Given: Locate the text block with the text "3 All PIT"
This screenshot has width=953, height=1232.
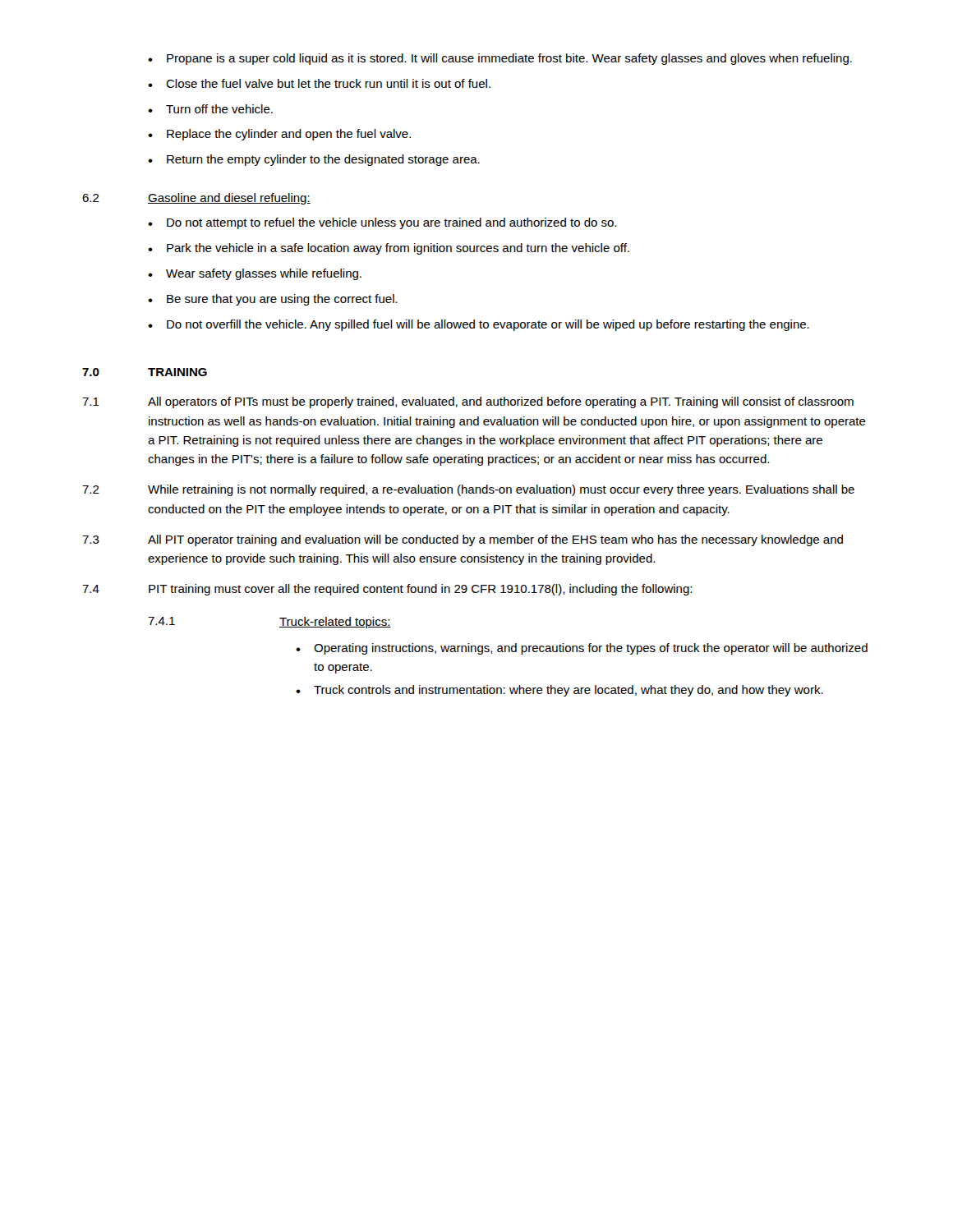Looking at the screenshot, I should pos(476,549).
